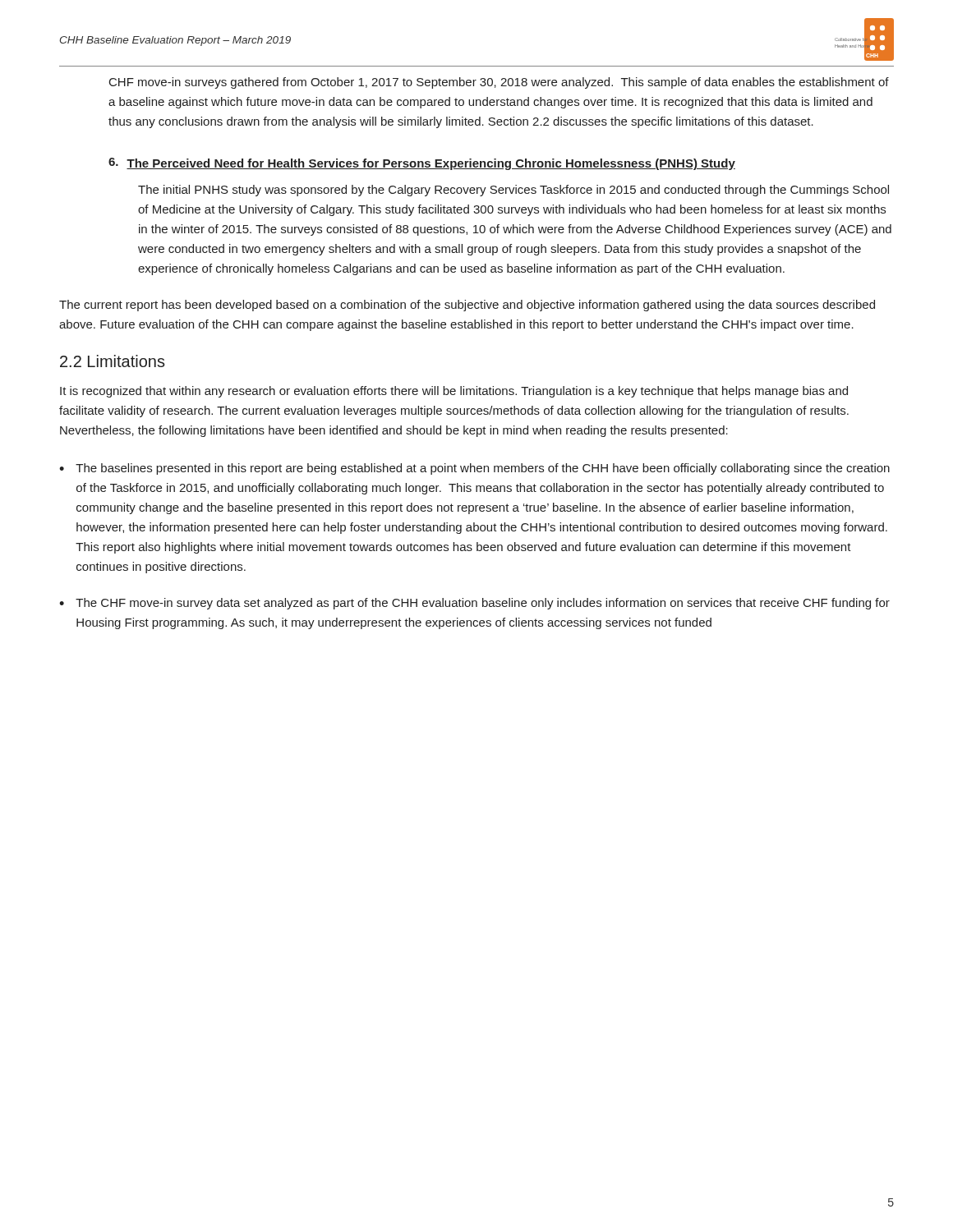
Task: Find the block on this page that starts "6. The Perceived"
Action: pos(501,216)
